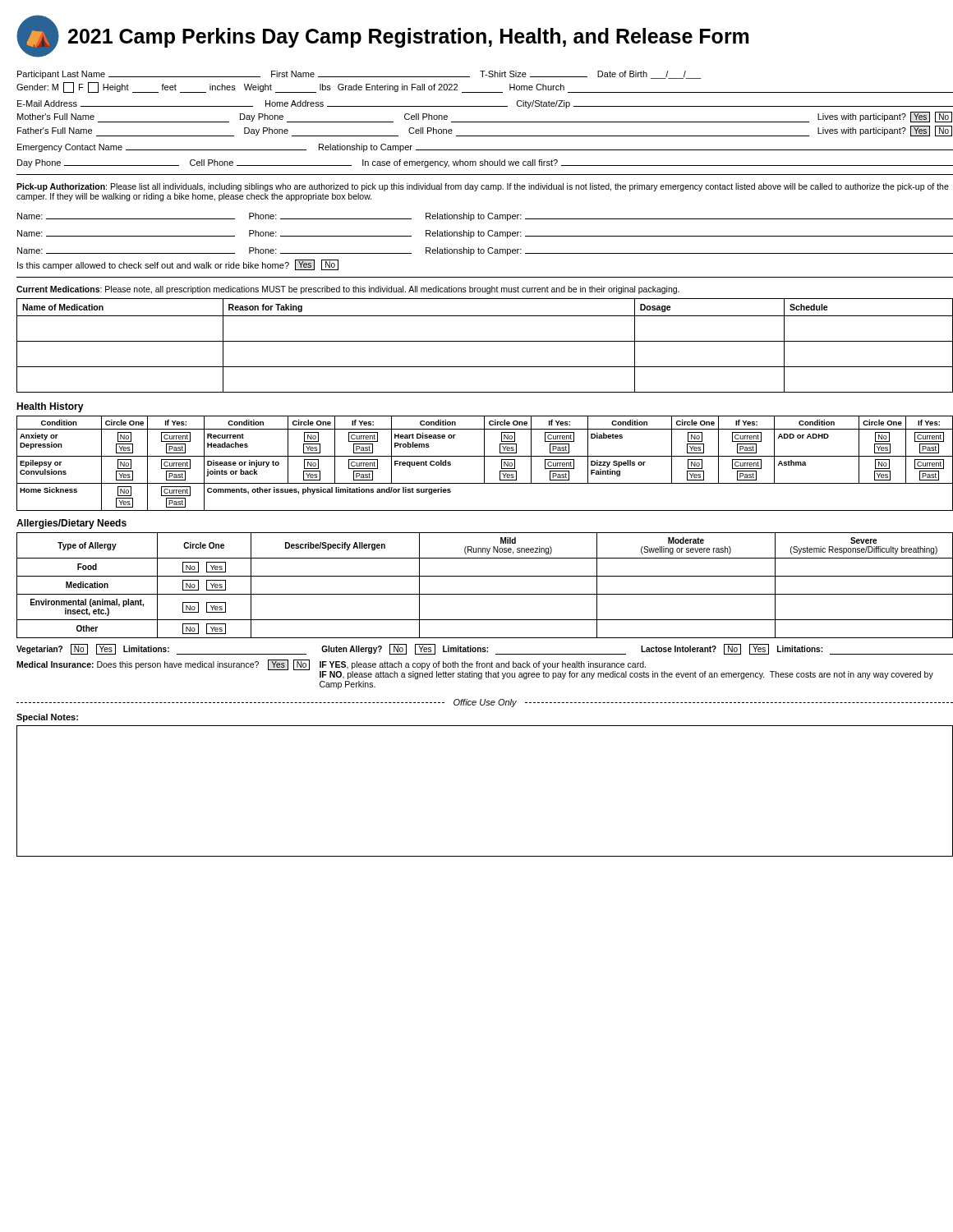Where does it say "Special Notes:"?
The width and height of the screenshot is (953, 1232).
pyautogui.click(x=48, y=717)
